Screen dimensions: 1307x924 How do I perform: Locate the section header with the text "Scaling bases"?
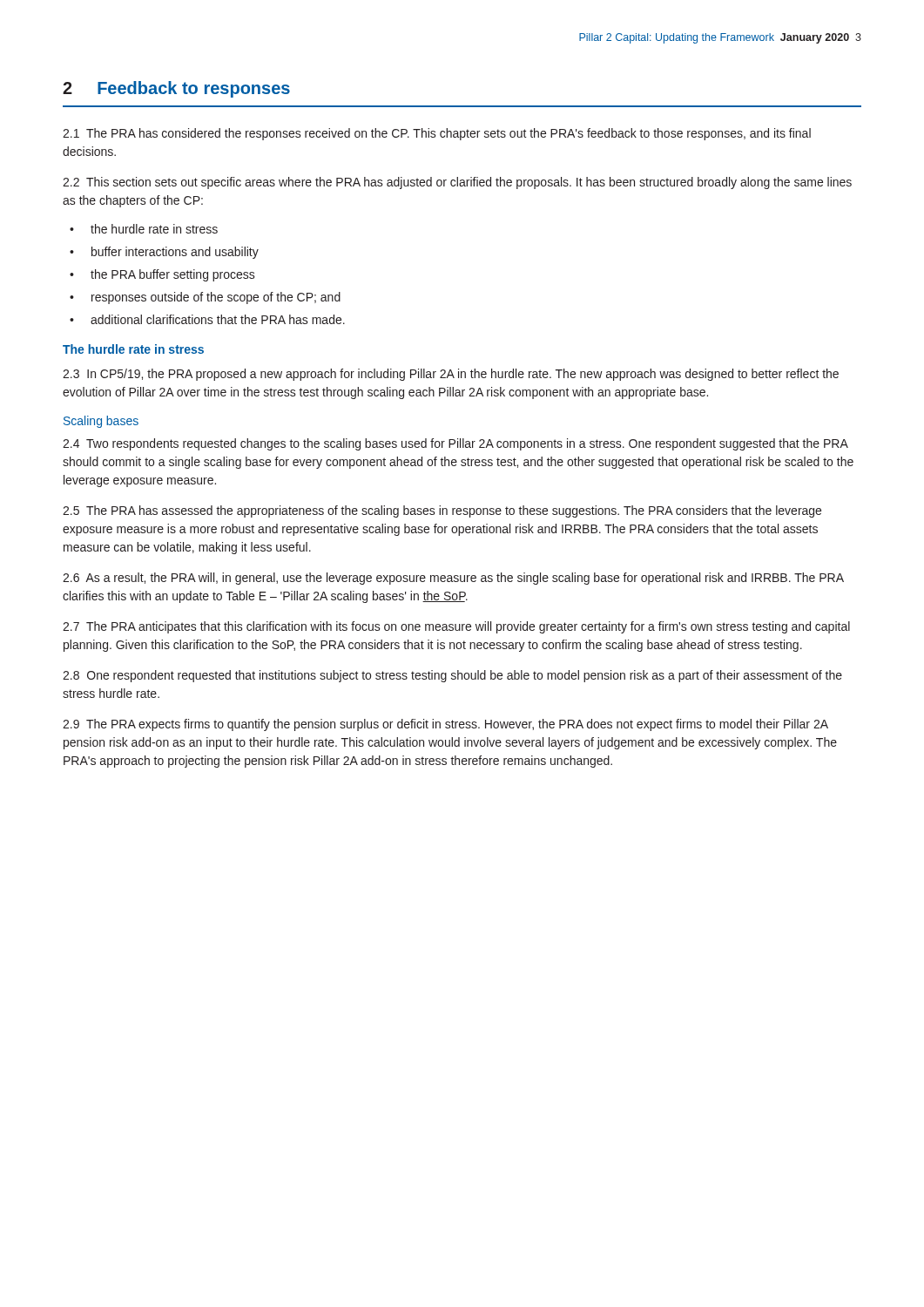(x=101, y=421)
